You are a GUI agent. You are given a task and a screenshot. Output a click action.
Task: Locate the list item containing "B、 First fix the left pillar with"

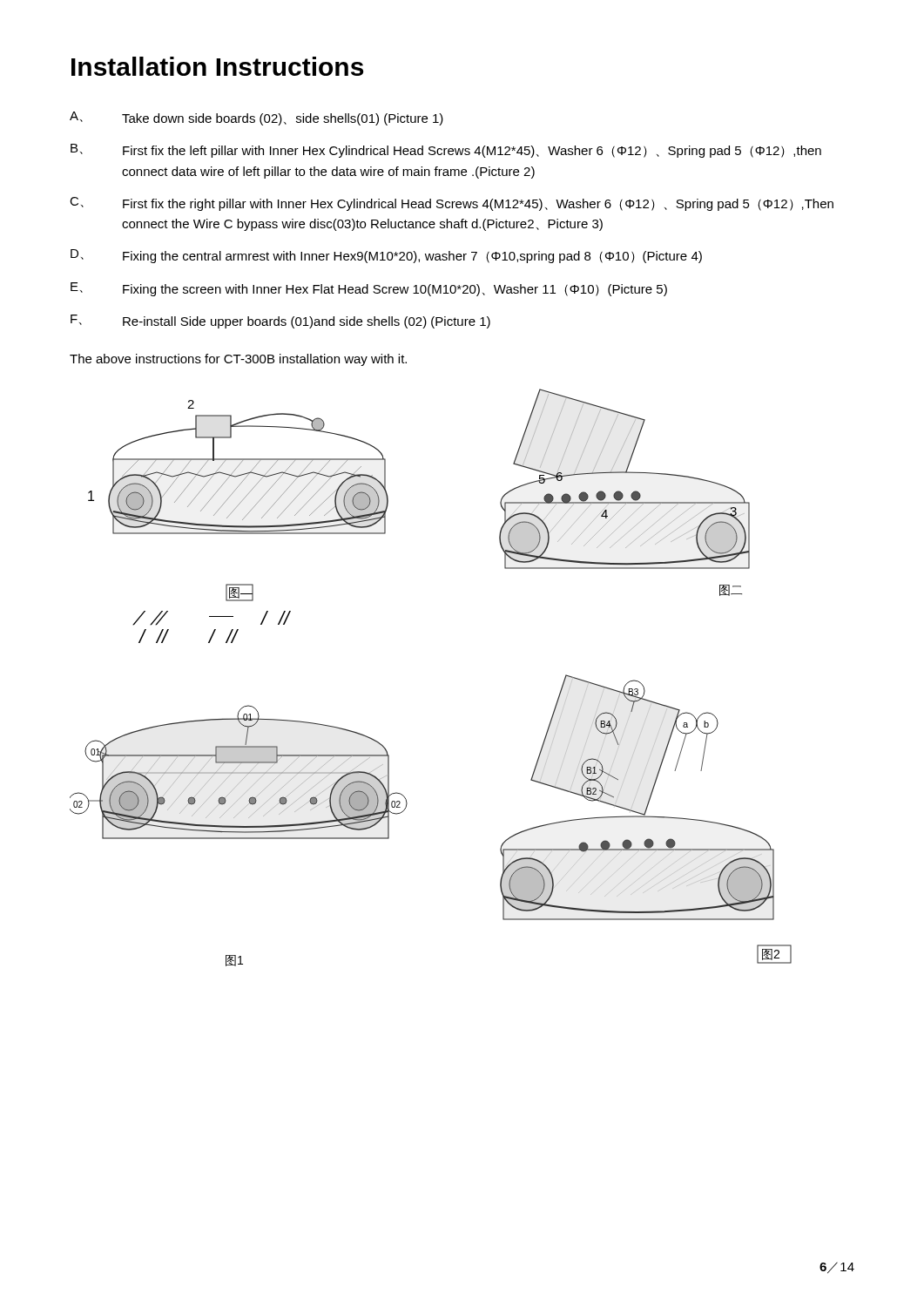tap(462, 161)
